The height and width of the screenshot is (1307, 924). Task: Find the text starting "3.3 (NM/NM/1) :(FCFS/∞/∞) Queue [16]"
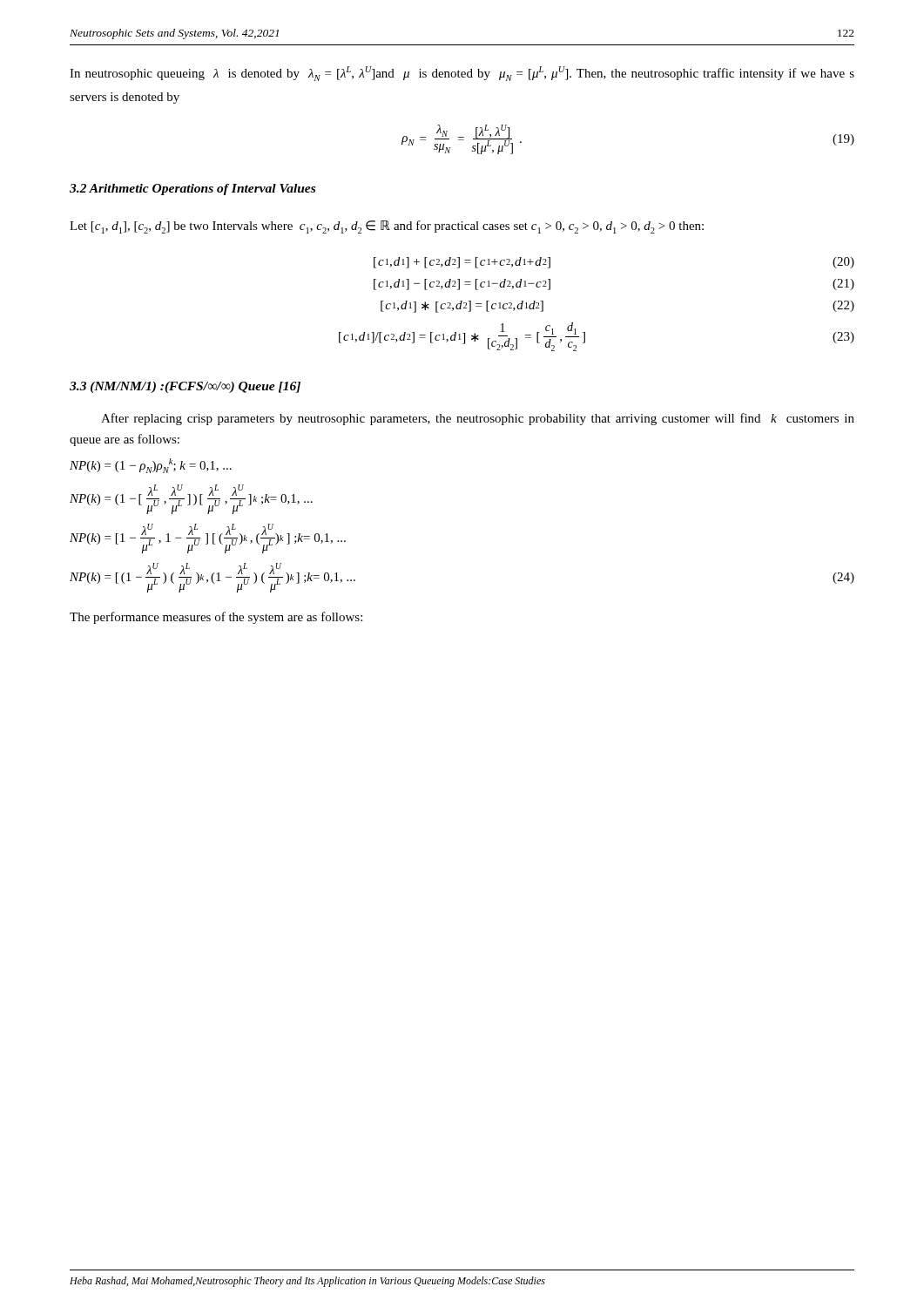tap(185, 385)
